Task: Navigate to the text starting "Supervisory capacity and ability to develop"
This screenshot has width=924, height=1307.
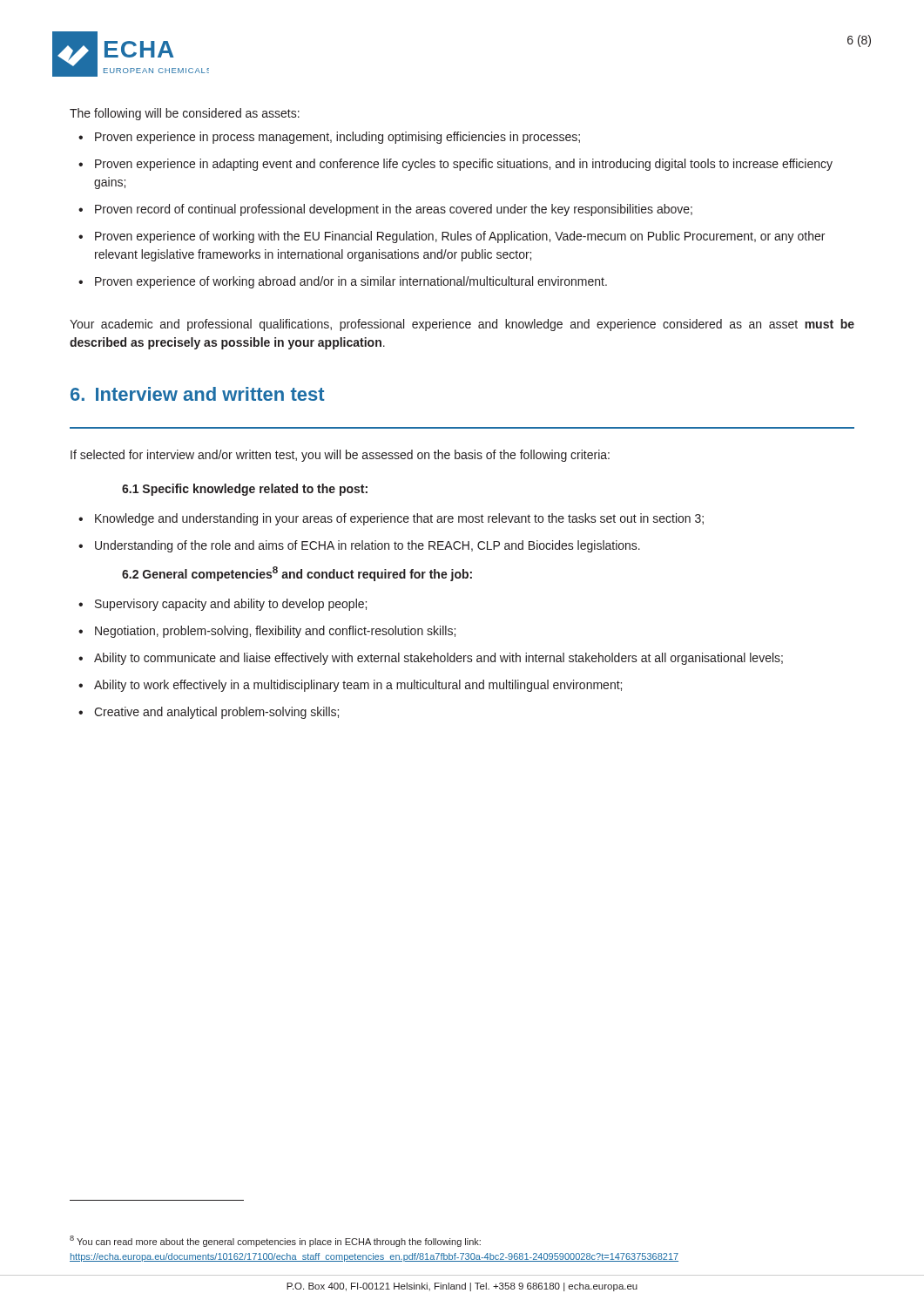Action: (231, 604)
